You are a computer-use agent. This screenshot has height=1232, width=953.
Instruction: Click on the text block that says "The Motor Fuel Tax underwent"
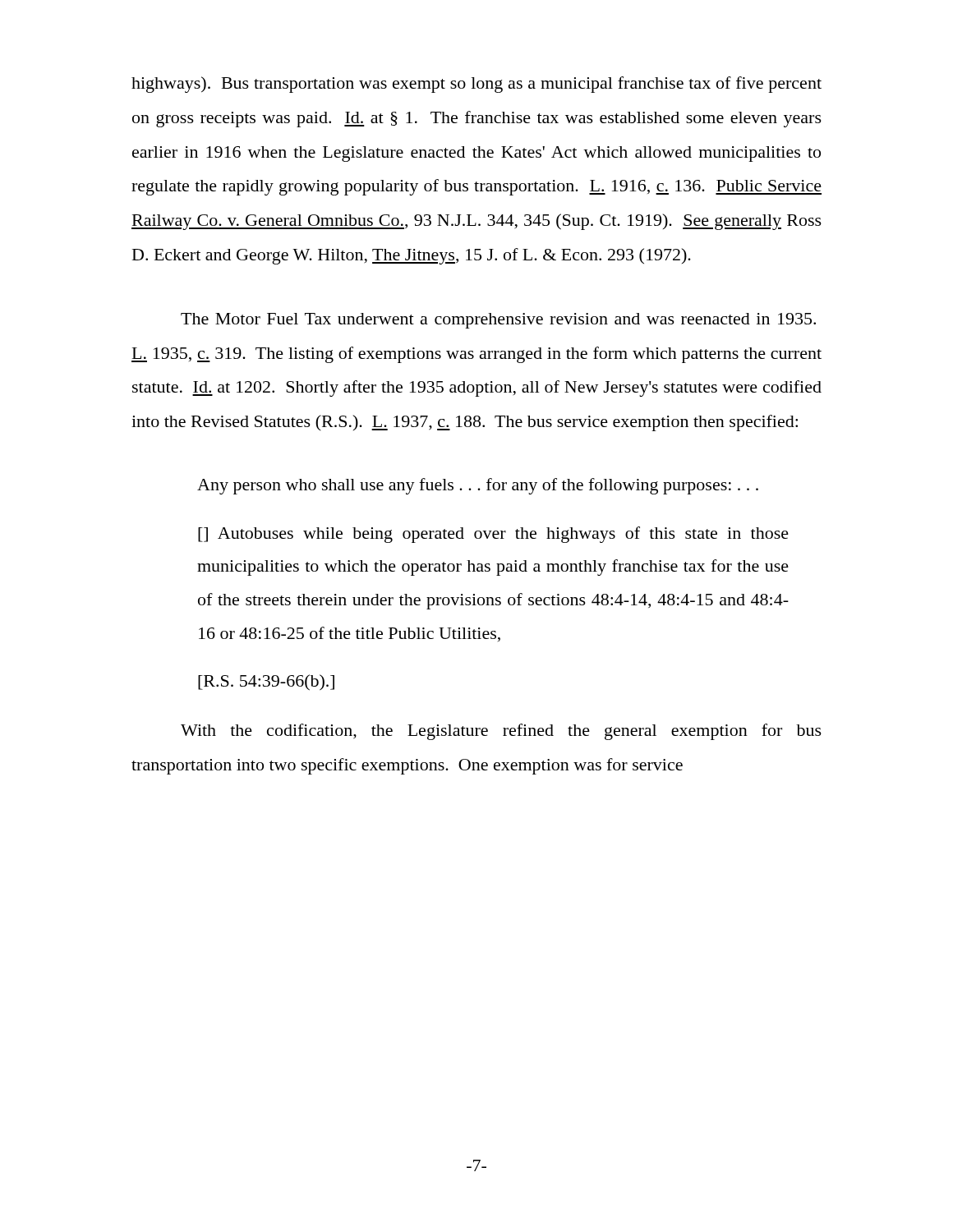point(498,321)
